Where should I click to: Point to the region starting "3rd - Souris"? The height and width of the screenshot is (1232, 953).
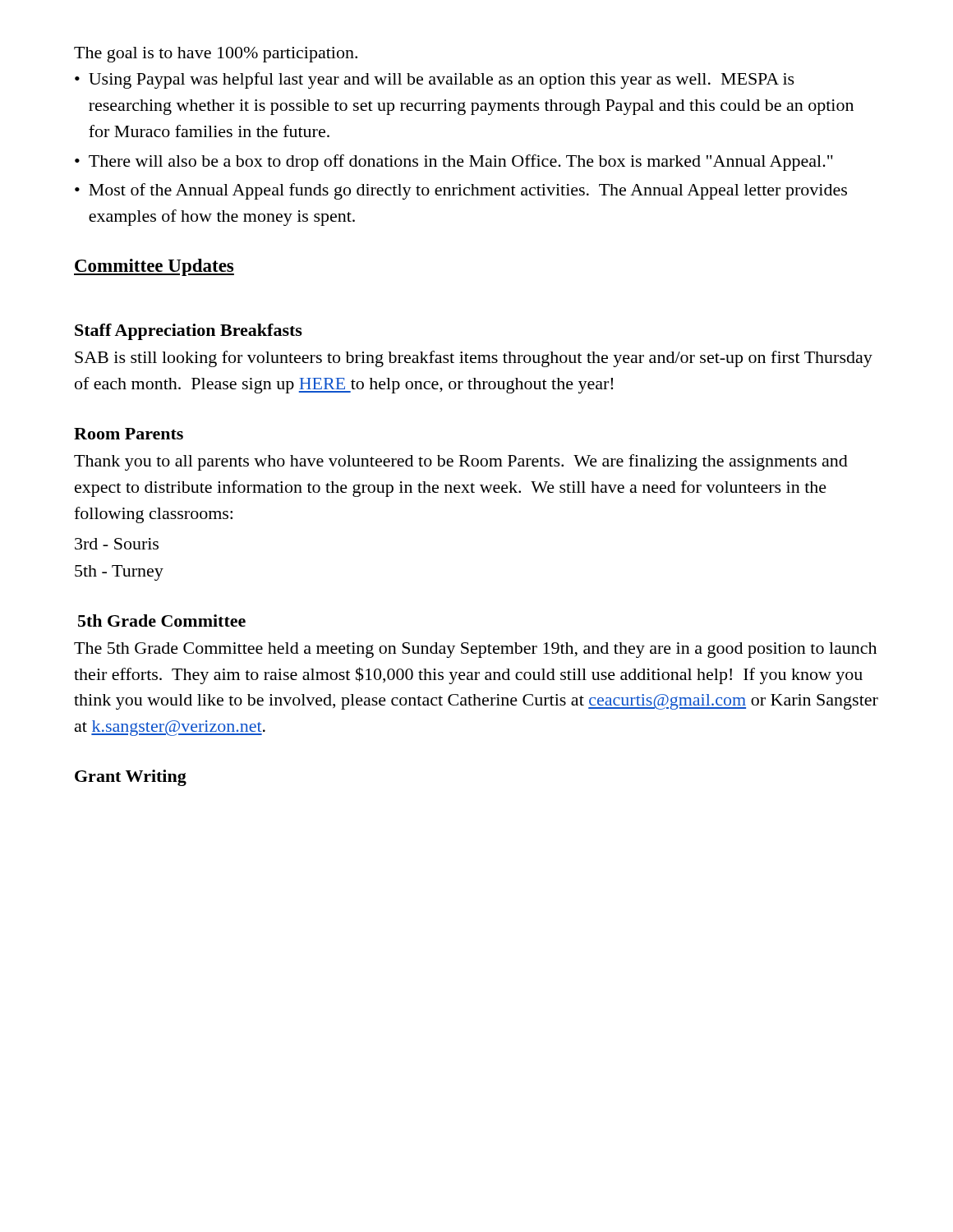click(117, 543)
